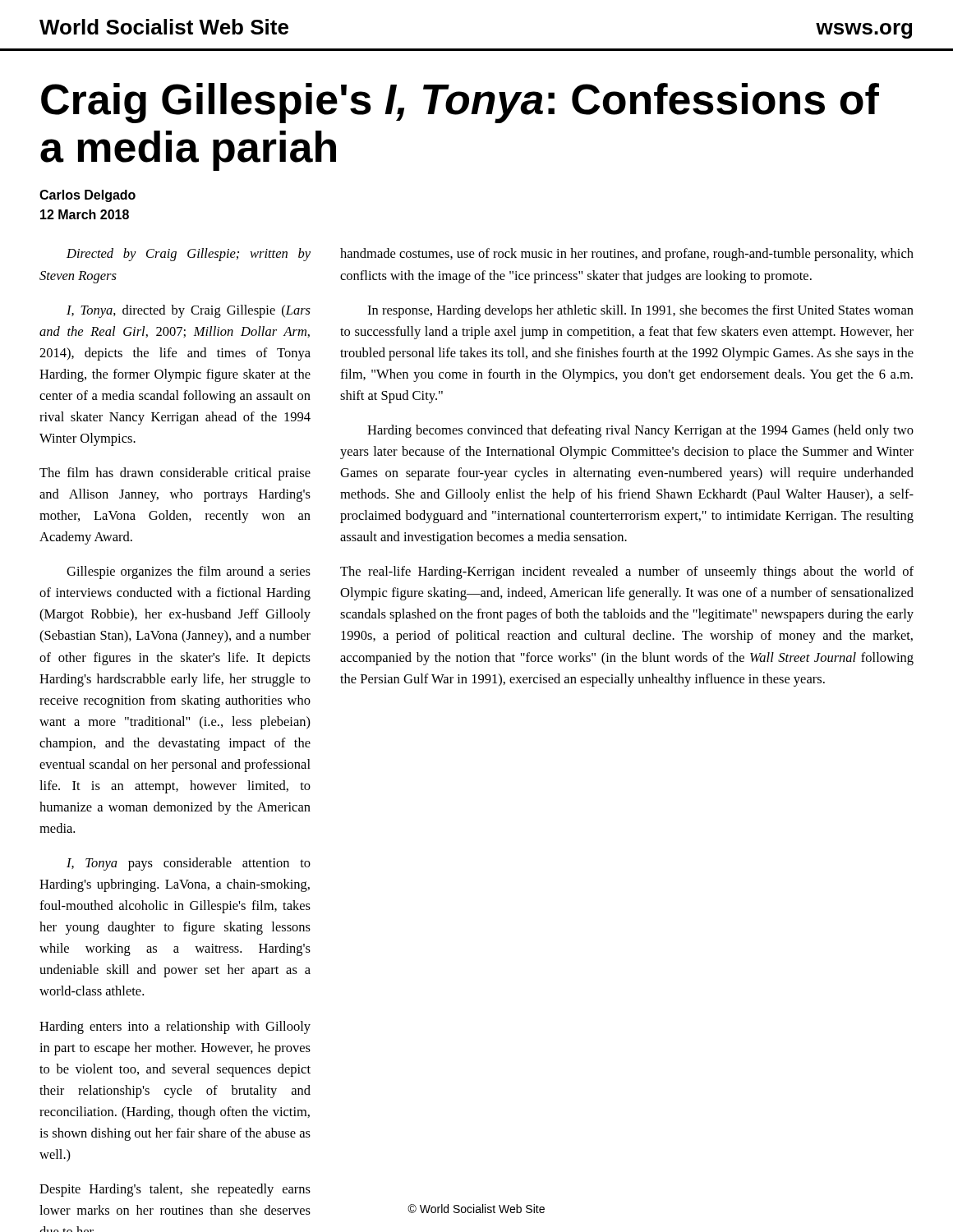Click on the text block with the text "handmade costumes, use"

[x=627, y=265]
